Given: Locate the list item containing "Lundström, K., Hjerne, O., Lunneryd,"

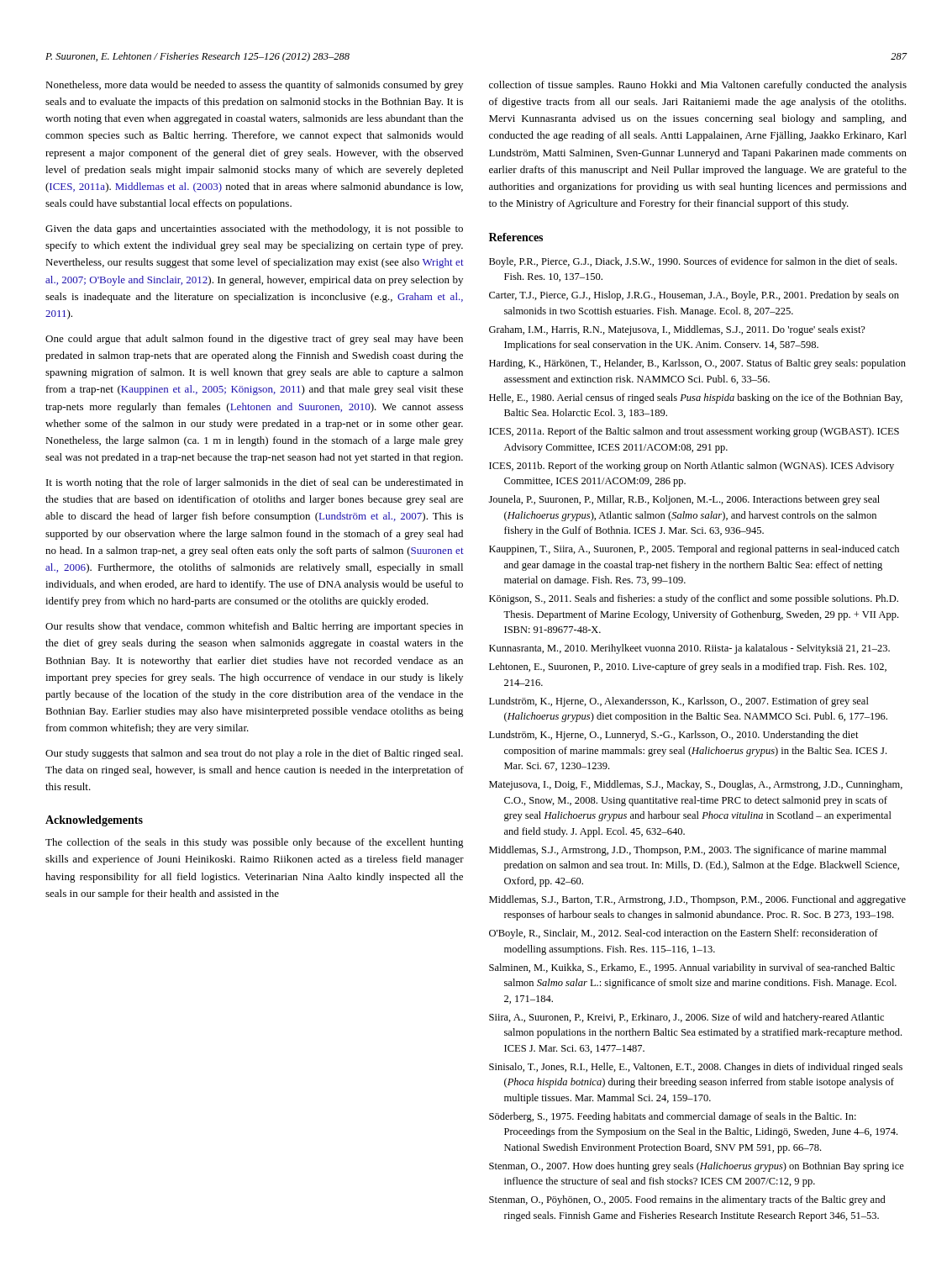Looking at the screenshot, I should click(x=688, y=751).
